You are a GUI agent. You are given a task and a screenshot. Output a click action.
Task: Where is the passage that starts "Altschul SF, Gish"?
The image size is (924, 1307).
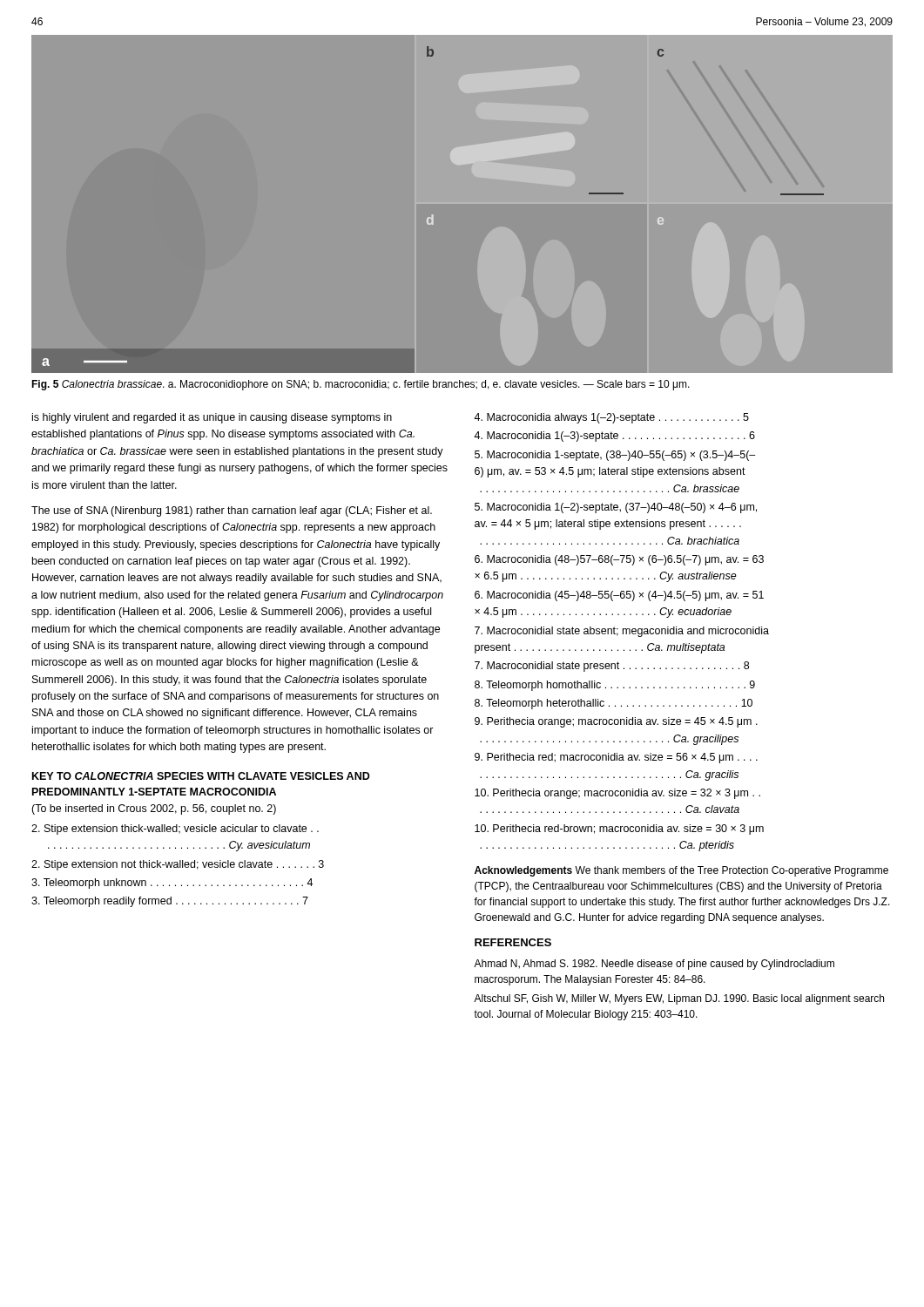[x=680, y=1006]
